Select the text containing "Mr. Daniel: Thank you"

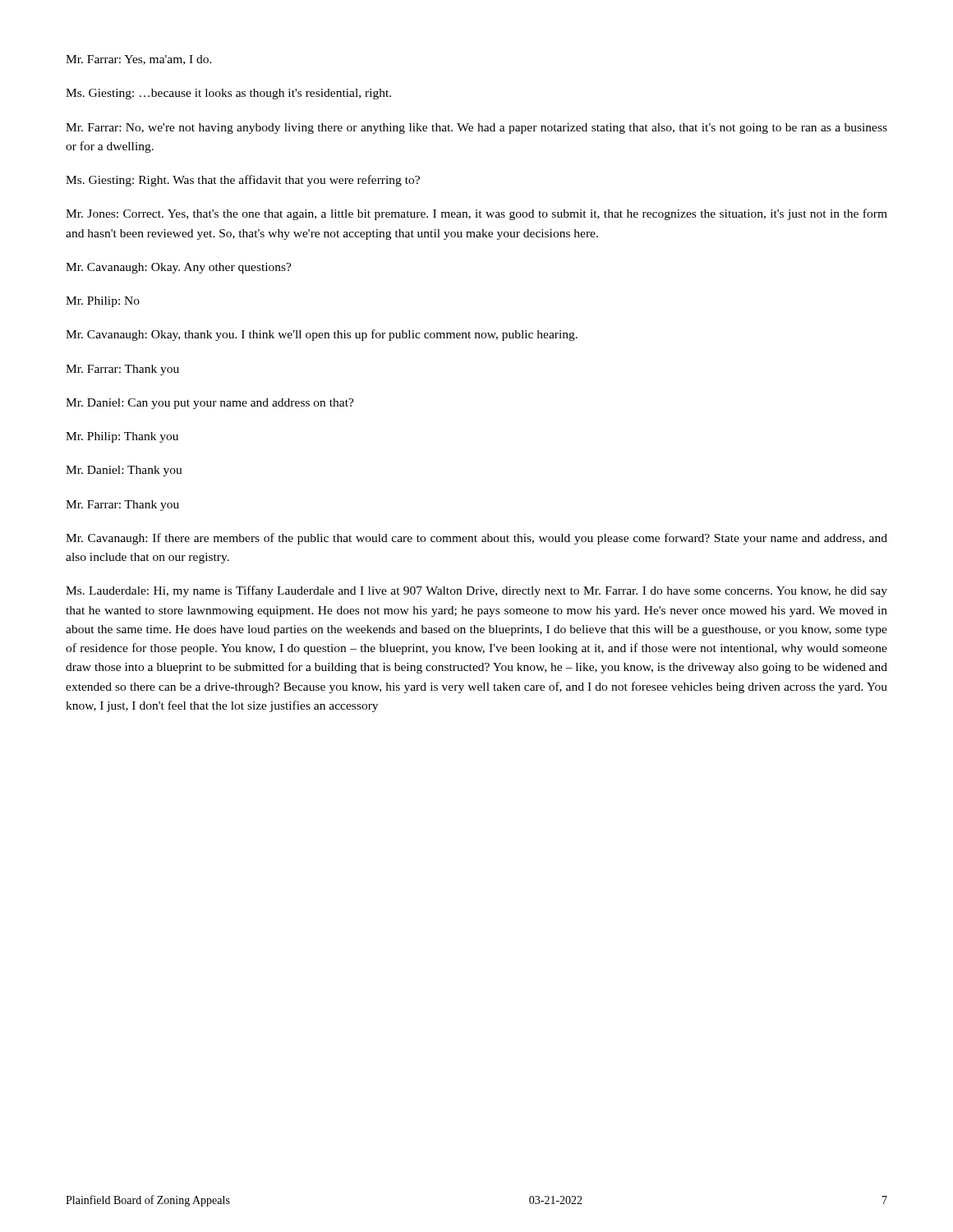point(124,470)
